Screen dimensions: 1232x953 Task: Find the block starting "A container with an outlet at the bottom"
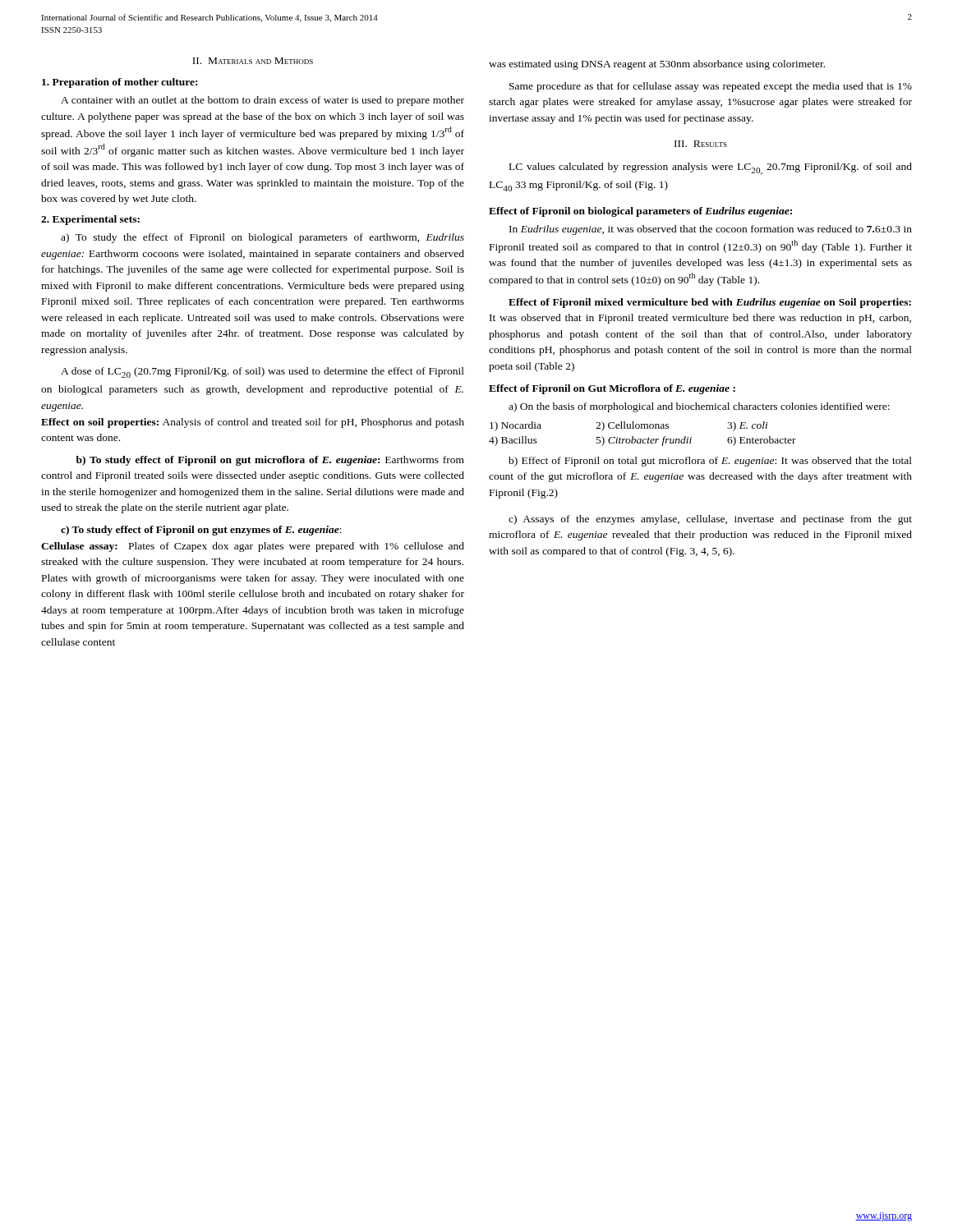253,149
